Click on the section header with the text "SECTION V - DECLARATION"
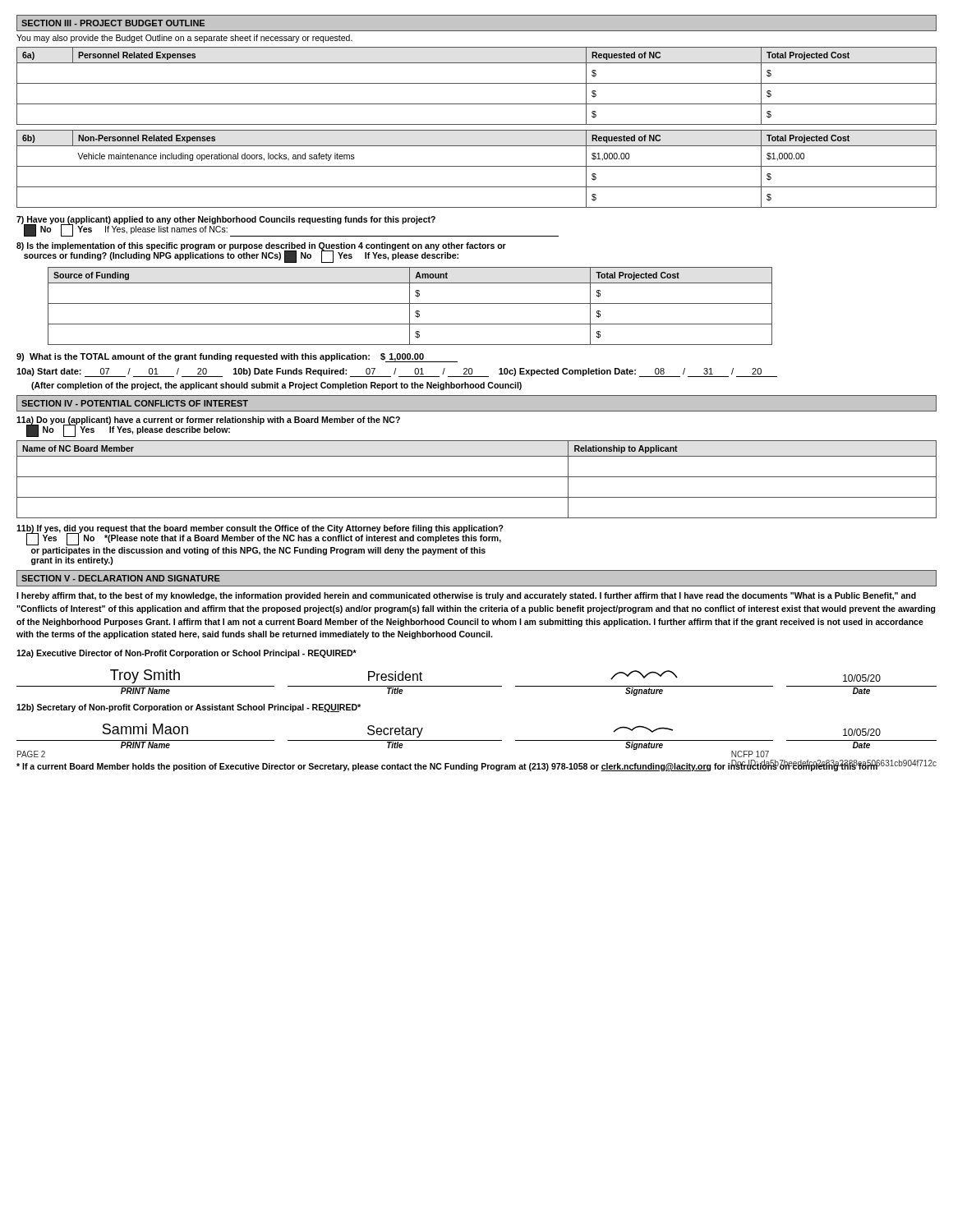This screenshot has height=1232, width=953. (x=121, y=578)
